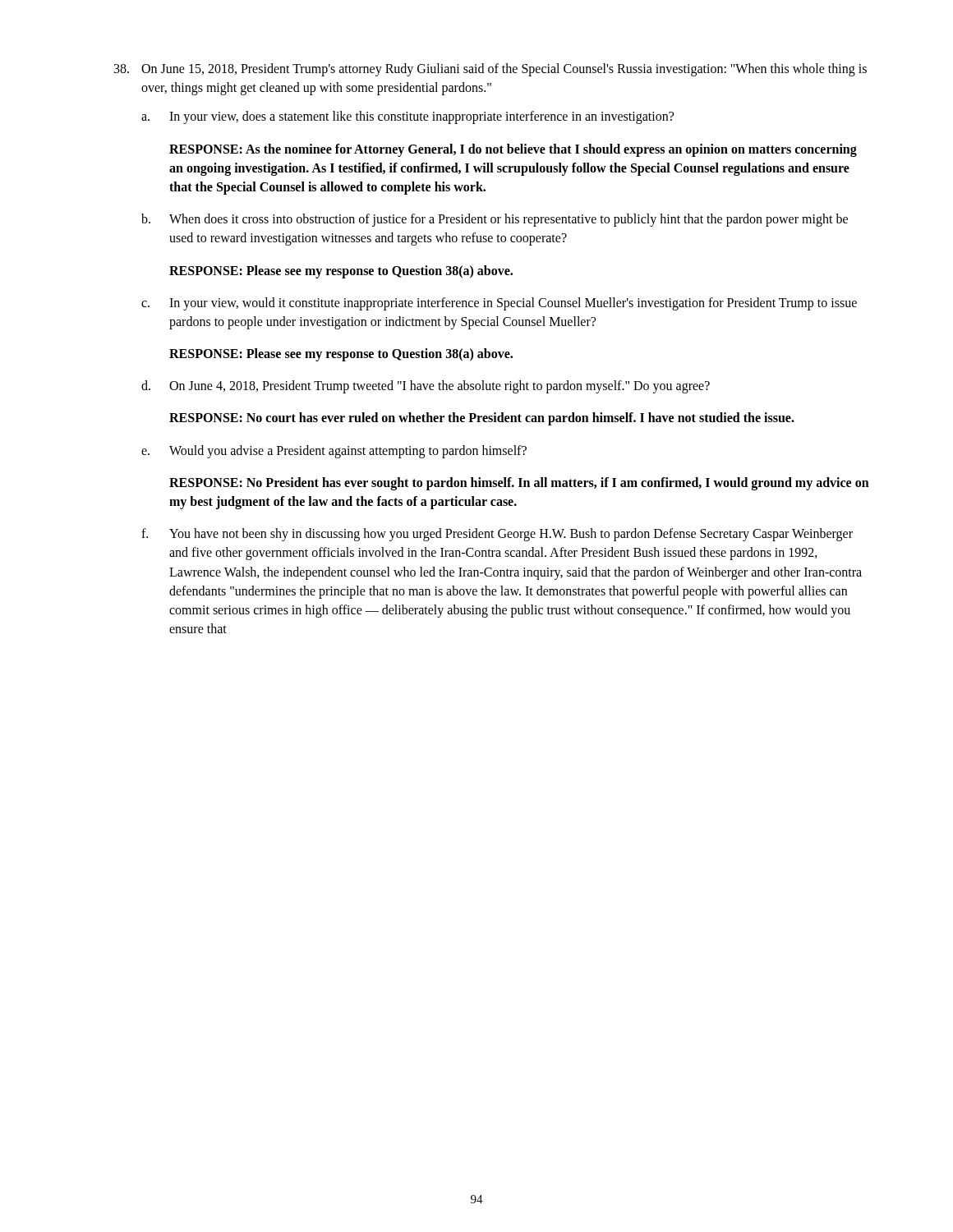
Task: Locate the region starting "38. On June 15, 2018, President Trump's"
Action: point(476,352)
